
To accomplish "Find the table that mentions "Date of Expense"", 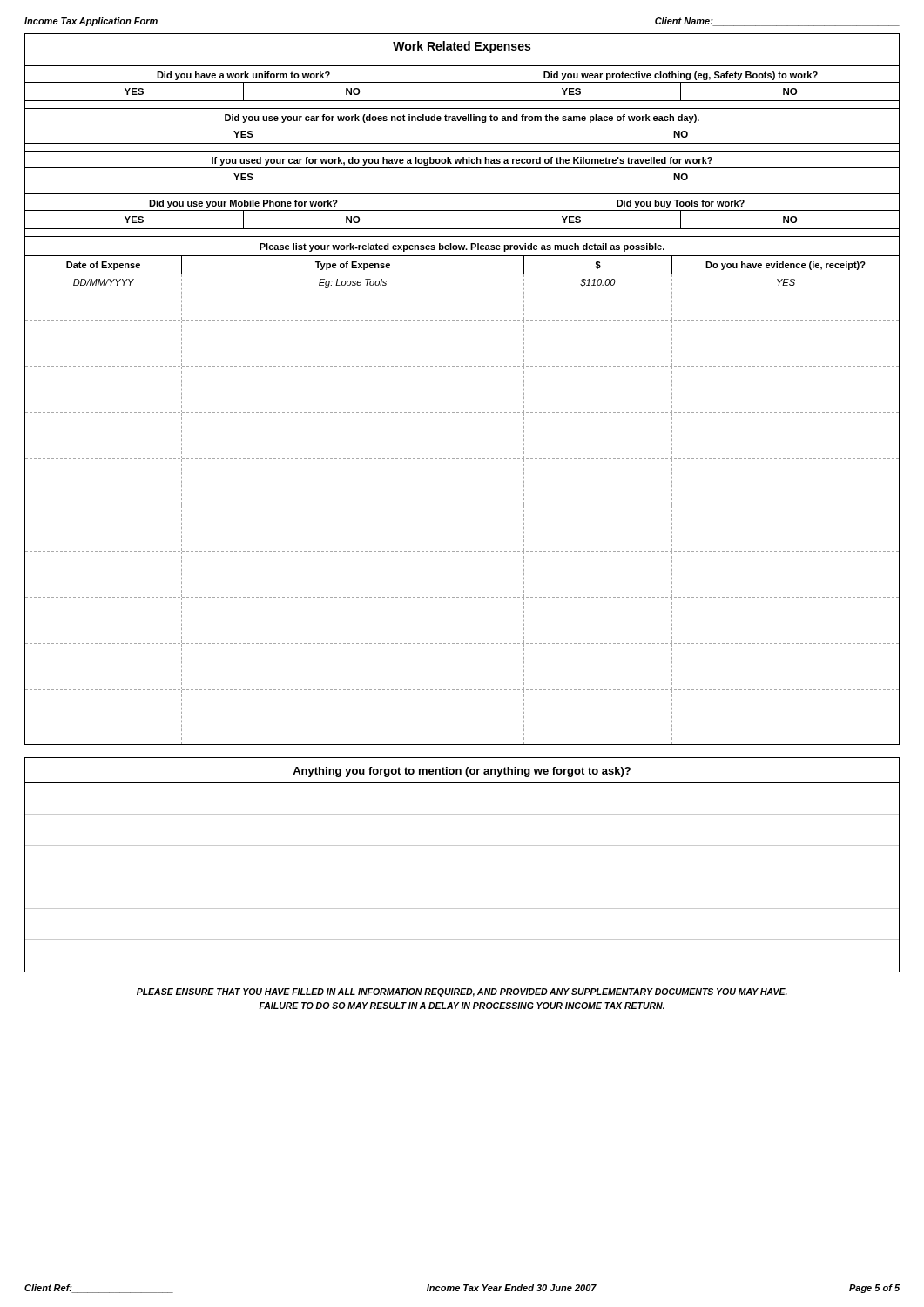I will click(462, 500).
